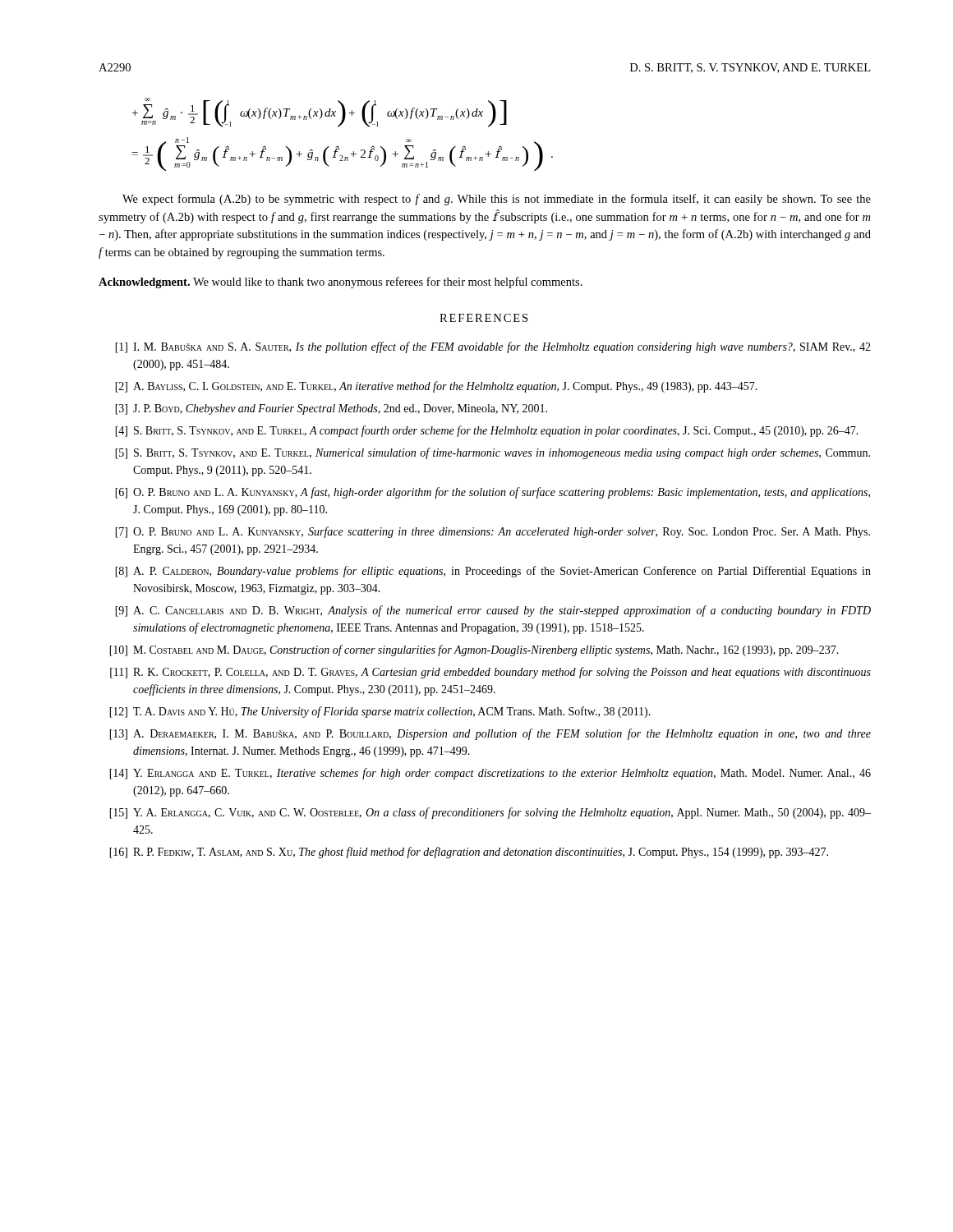Locate the list item that says "[13] A. Deraemaeker,"
Image resolution: width=953 pixels, height=1232 pixels.
pyautogui.click(x=485, y=743)
